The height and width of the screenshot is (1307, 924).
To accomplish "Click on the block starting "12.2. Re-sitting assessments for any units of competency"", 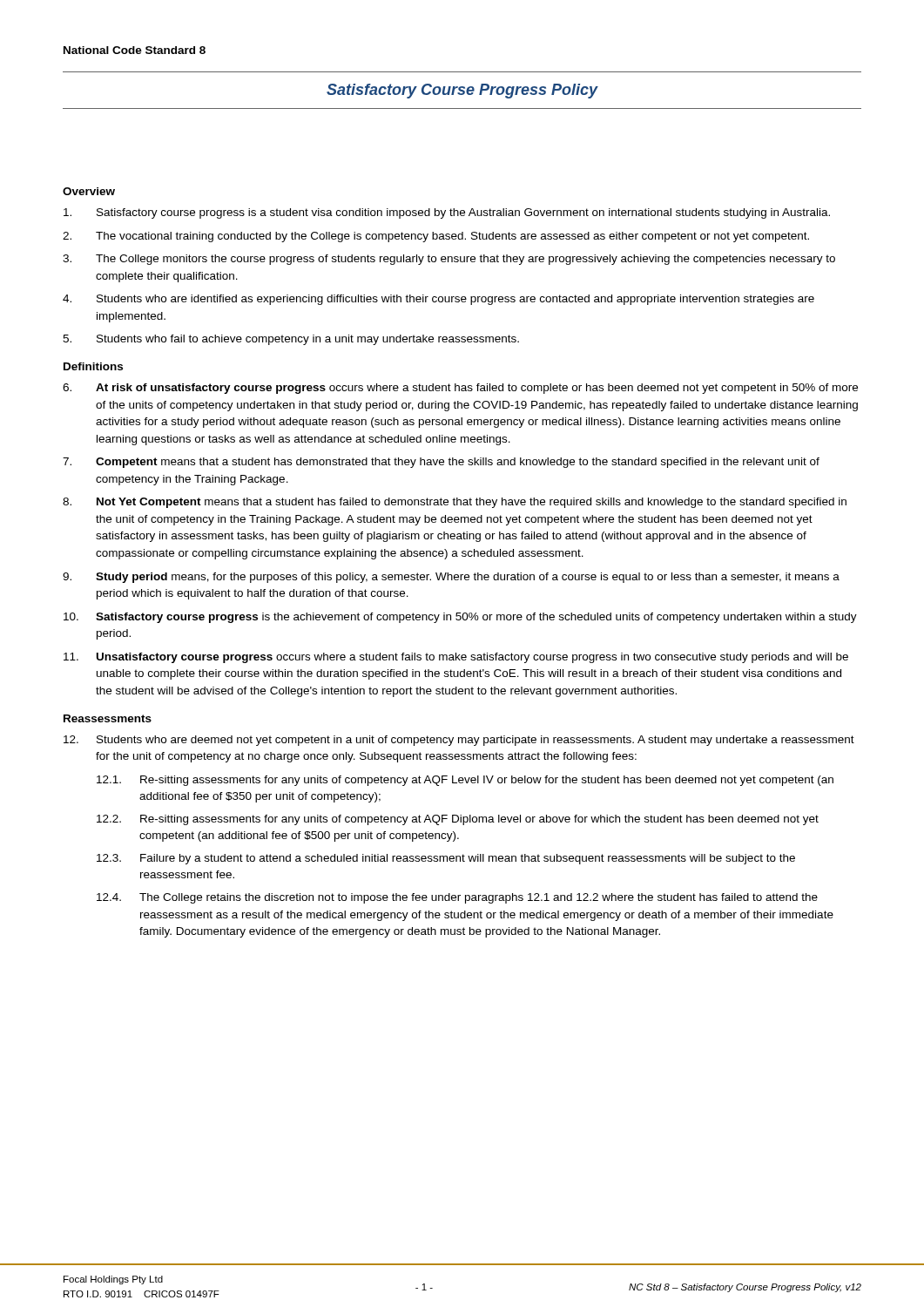I will tap(479, 827).
